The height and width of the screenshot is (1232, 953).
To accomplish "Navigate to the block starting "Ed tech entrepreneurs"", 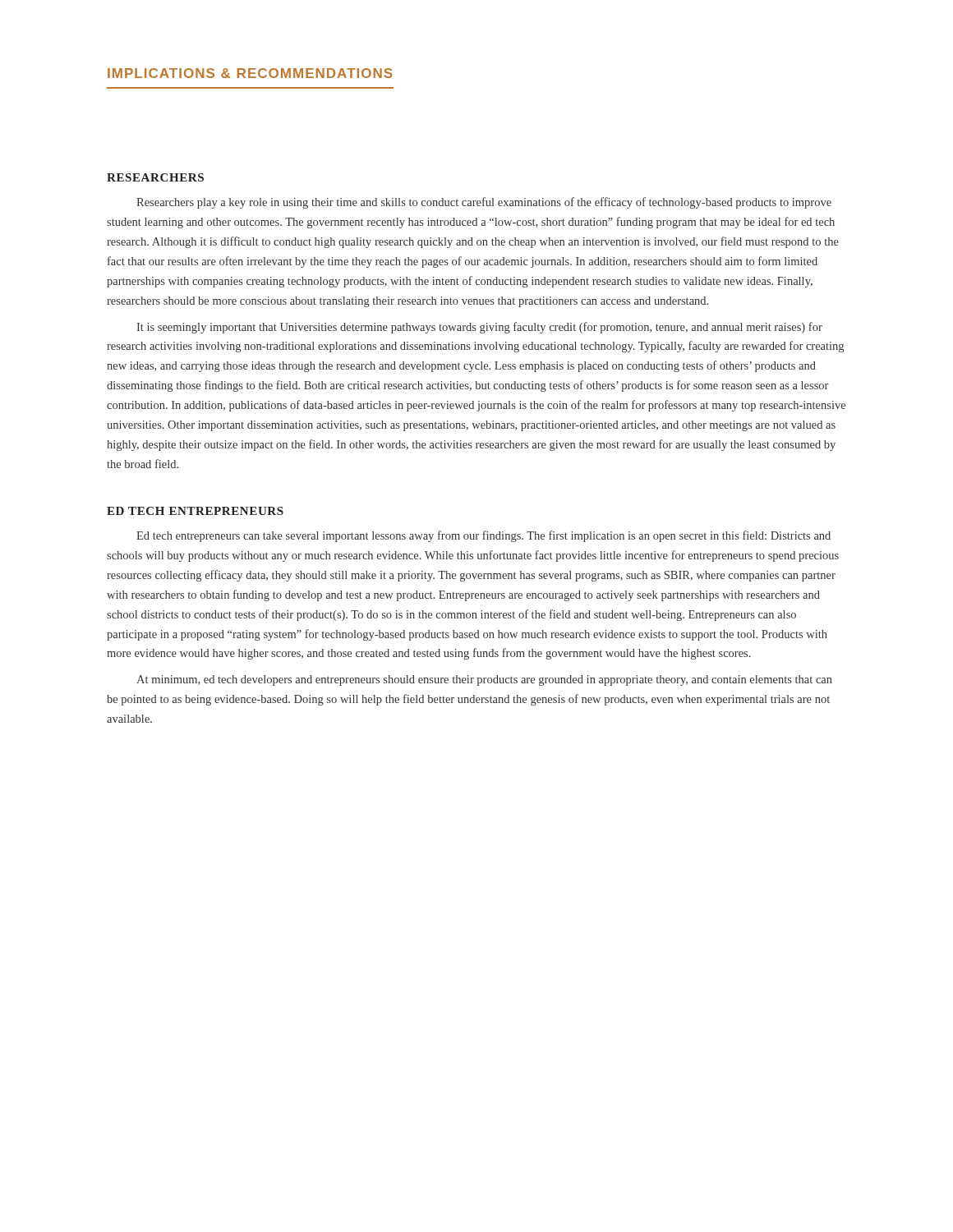I will point(476,628).
